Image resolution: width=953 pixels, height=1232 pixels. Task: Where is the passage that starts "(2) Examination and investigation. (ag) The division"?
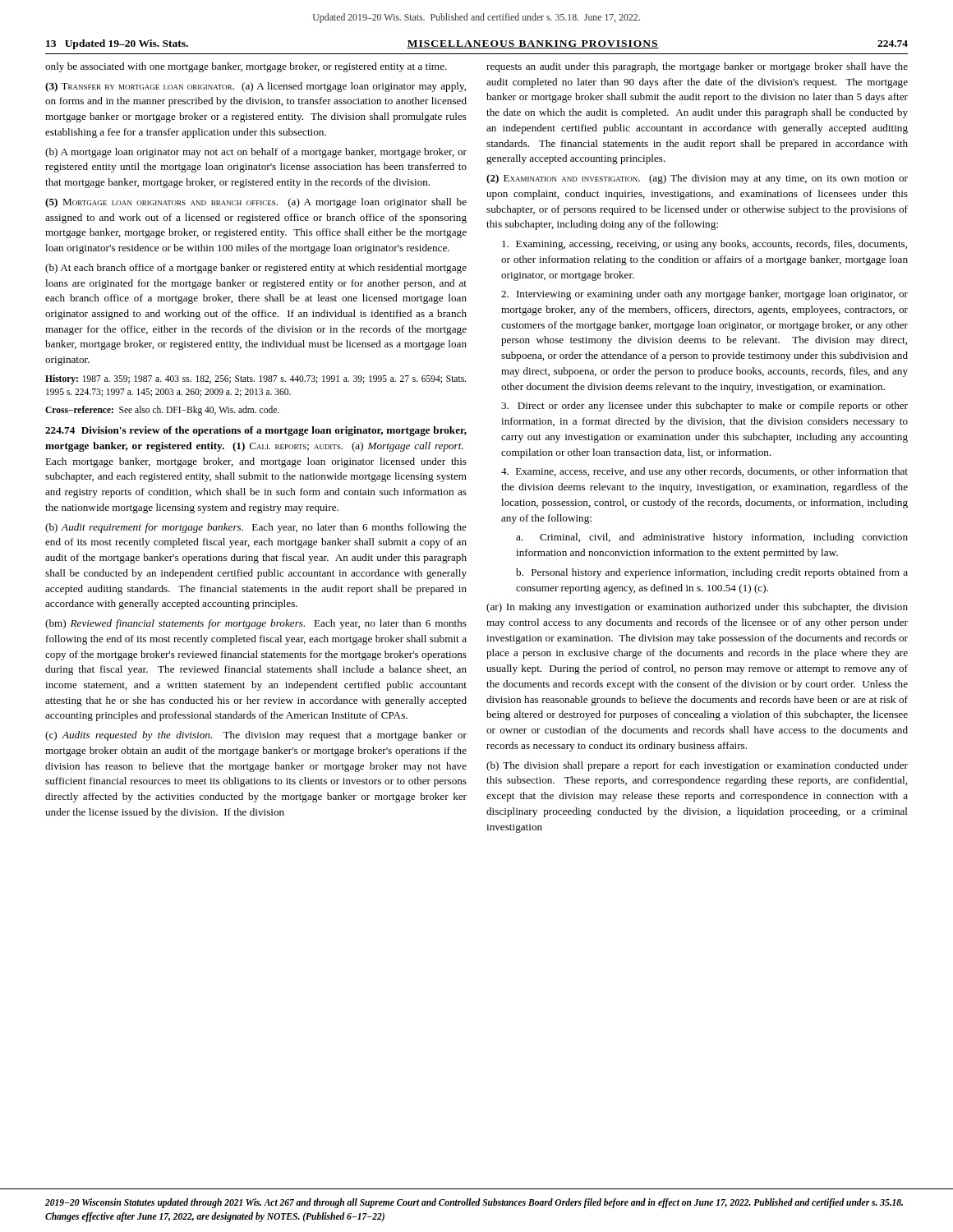pos(697,202)
